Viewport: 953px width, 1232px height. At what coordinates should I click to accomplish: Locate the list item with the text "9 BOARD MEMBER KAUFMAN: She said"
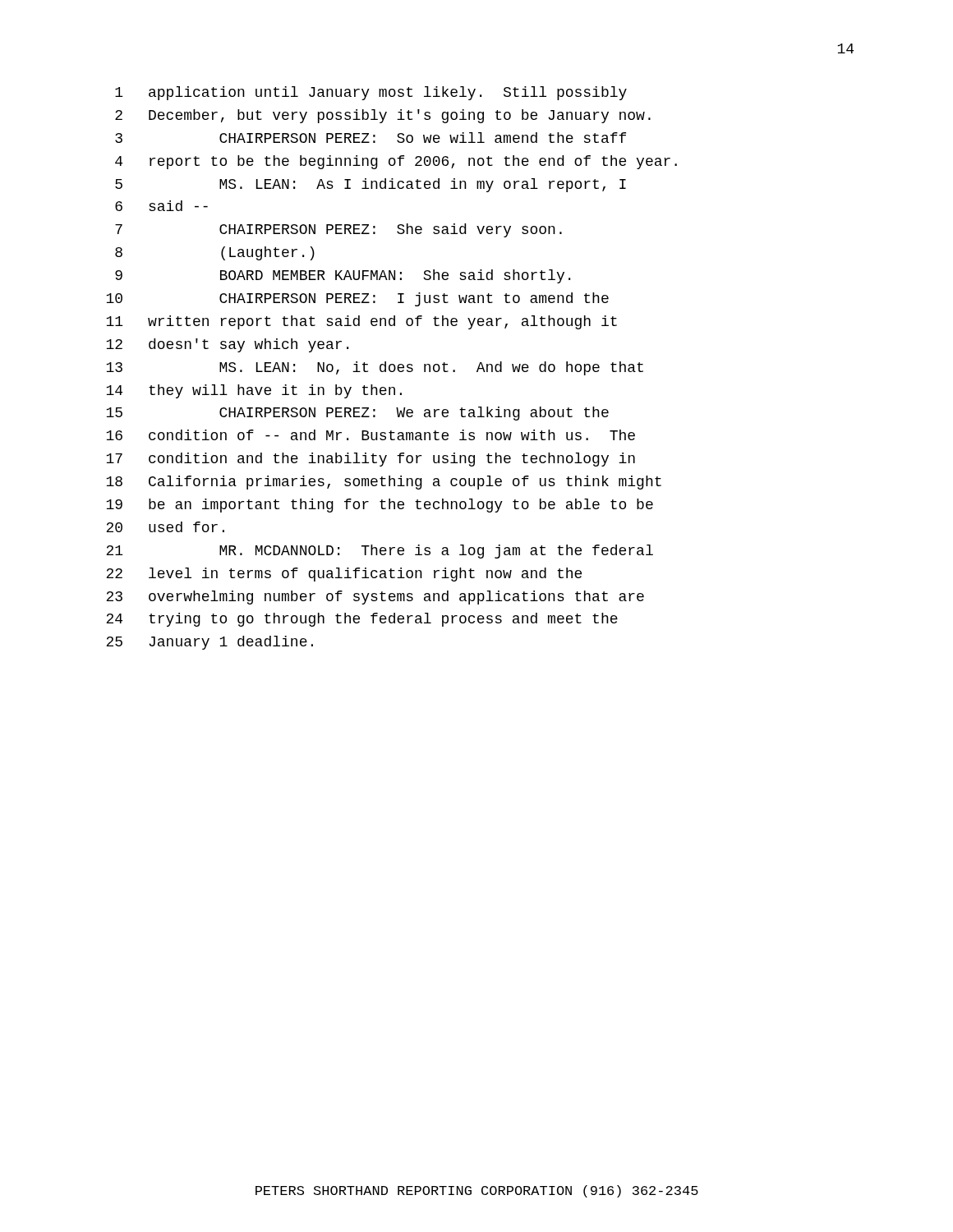click(x=328, y=277)
